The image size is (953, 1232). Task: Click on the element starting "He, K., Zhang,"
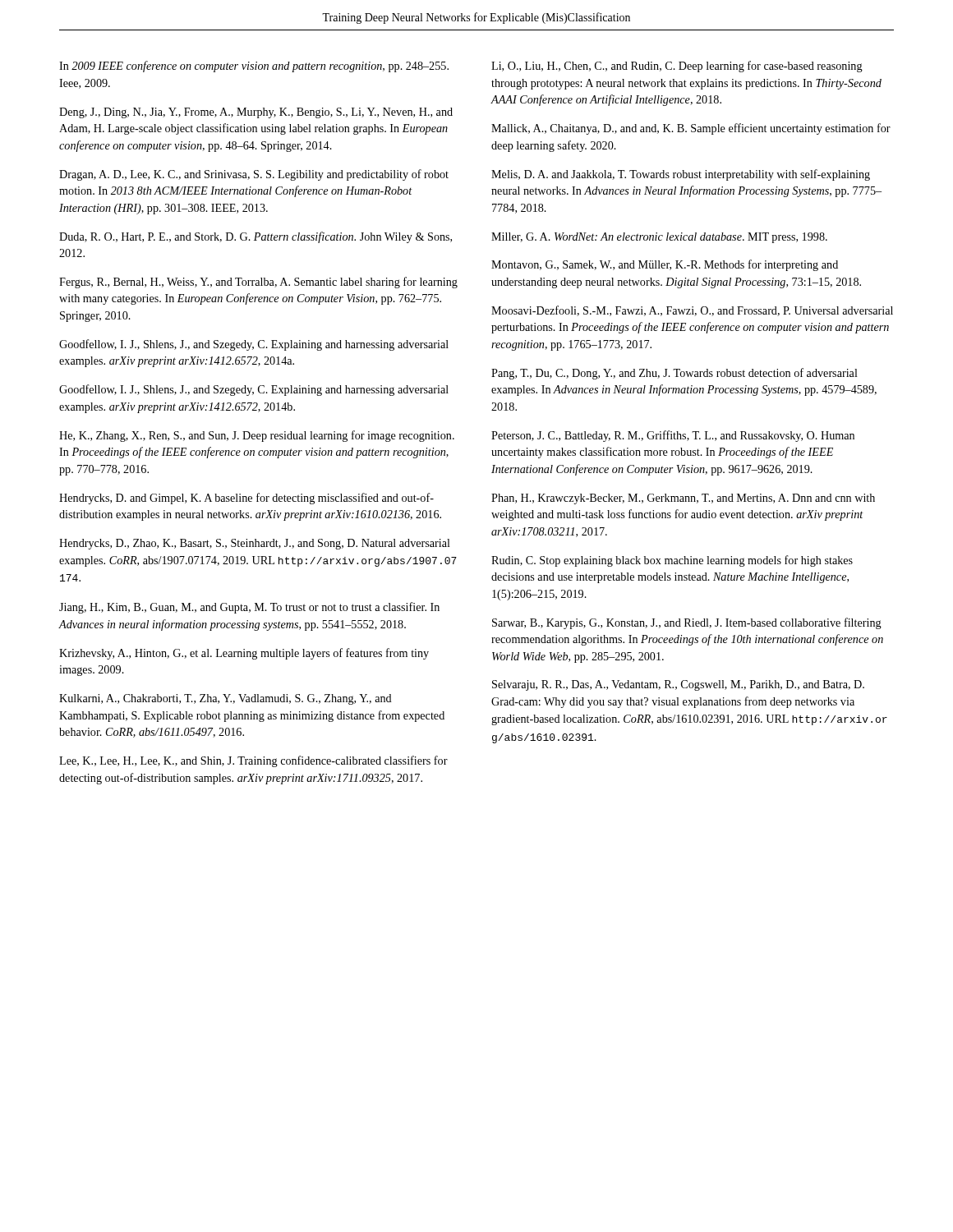pos(260,452)
